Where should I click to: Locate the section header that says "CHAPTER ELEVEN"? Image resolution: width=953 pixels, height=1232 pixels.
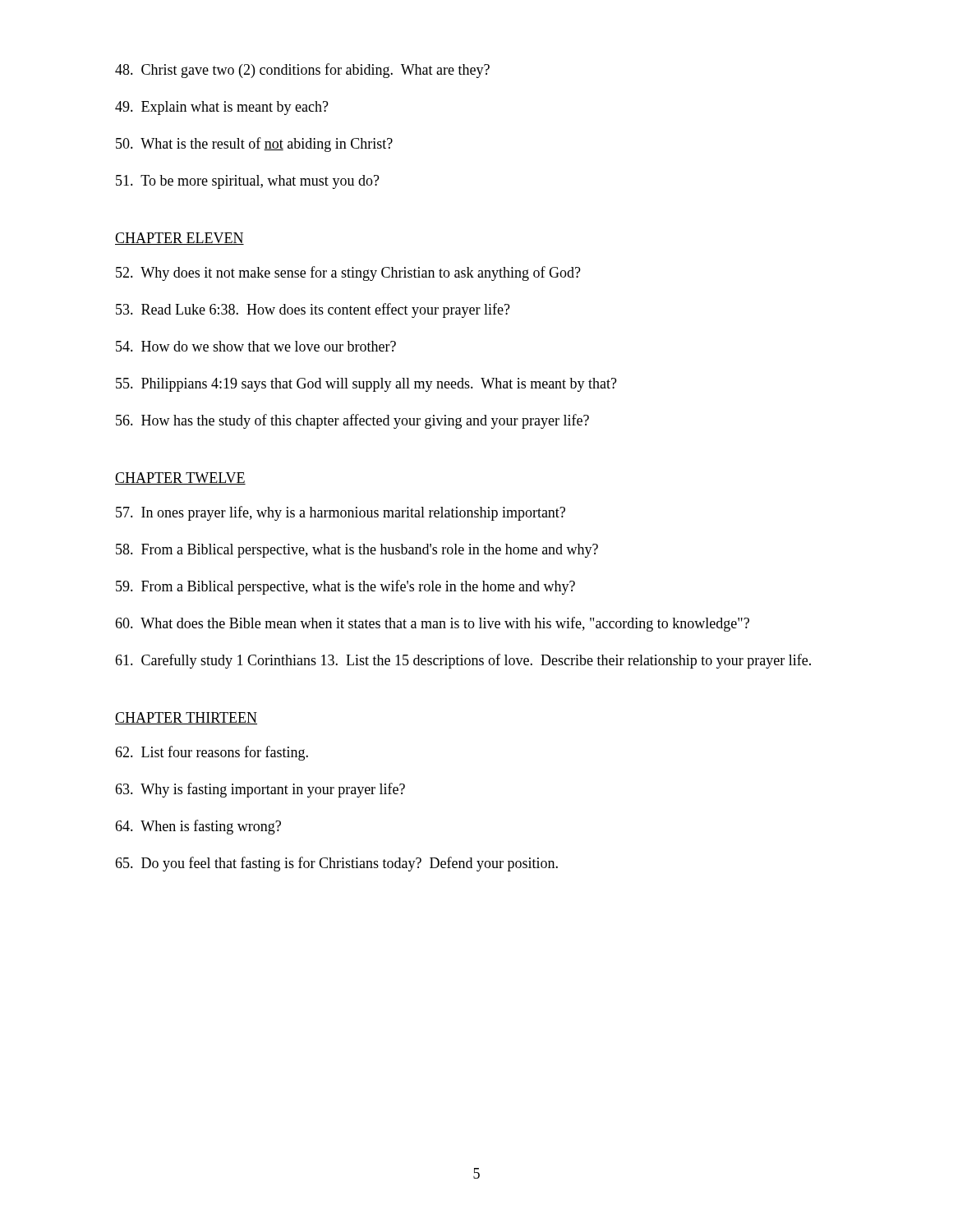[179, 238]
